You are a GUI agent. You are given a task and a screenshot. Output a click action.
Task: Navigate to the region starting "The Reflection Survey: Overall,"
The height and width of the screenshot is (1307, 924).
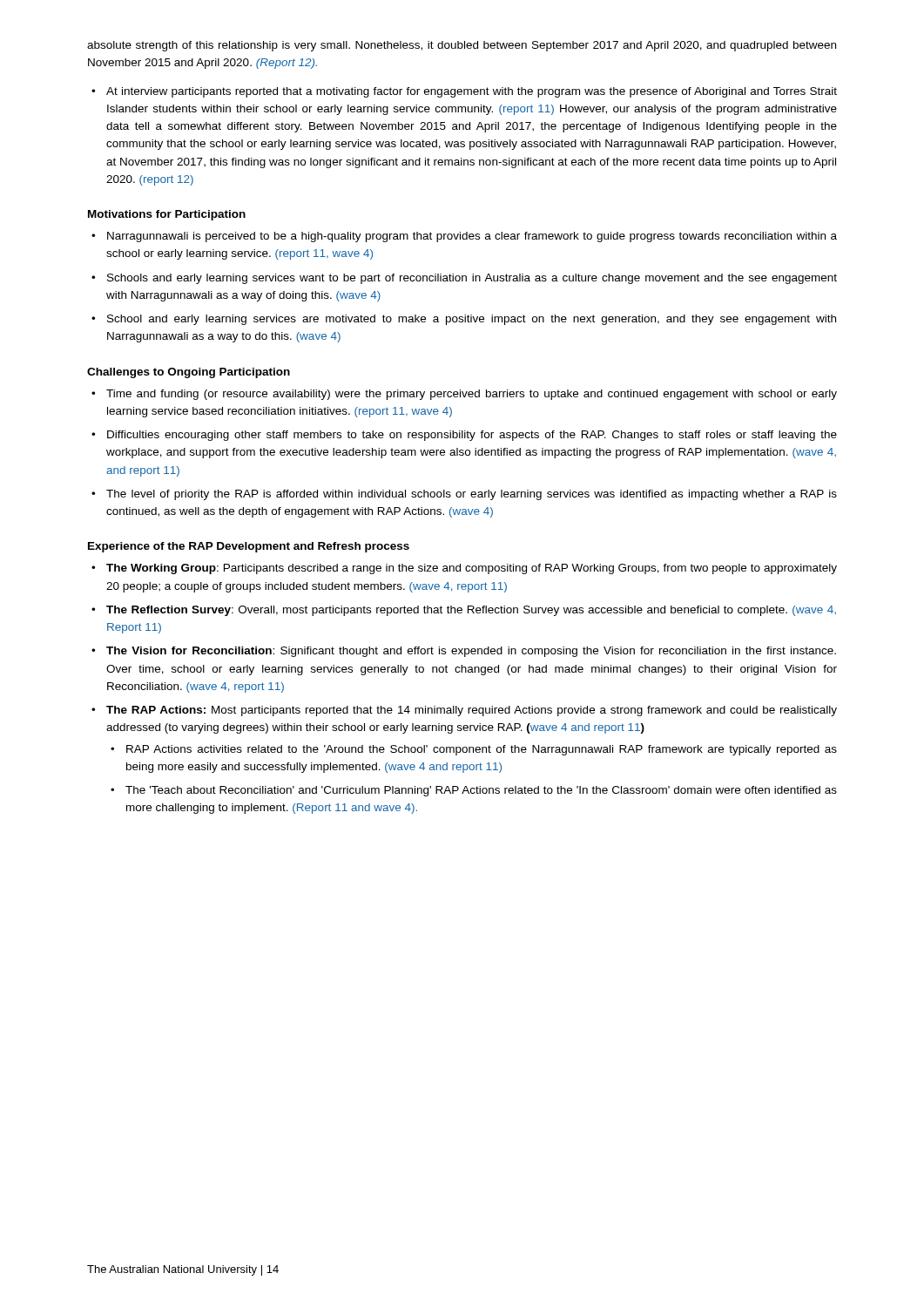pos(472,618)
